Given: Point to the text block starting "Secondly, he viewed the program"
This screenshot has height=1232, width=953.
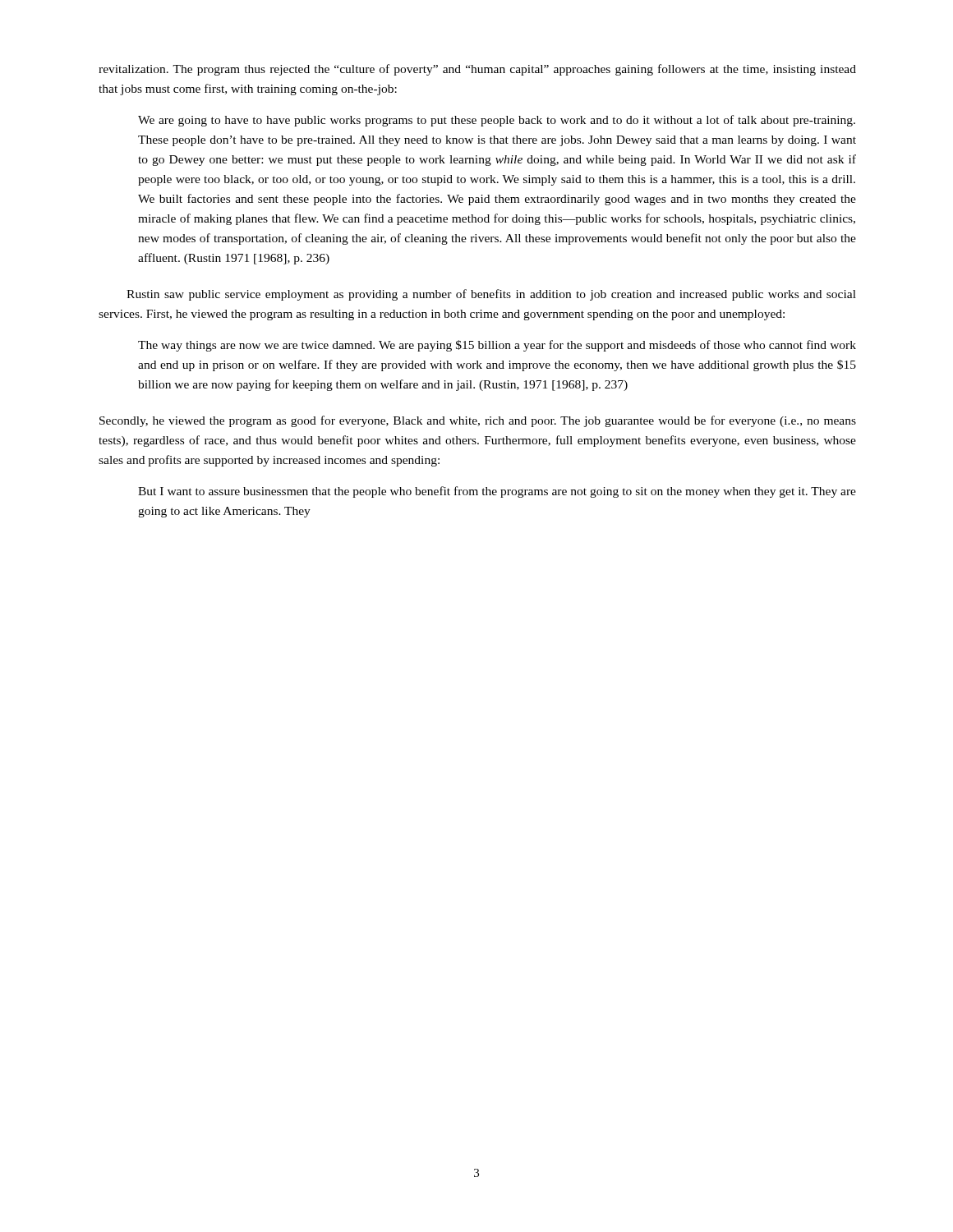Looking at the screenshot, I should [477, 440].
